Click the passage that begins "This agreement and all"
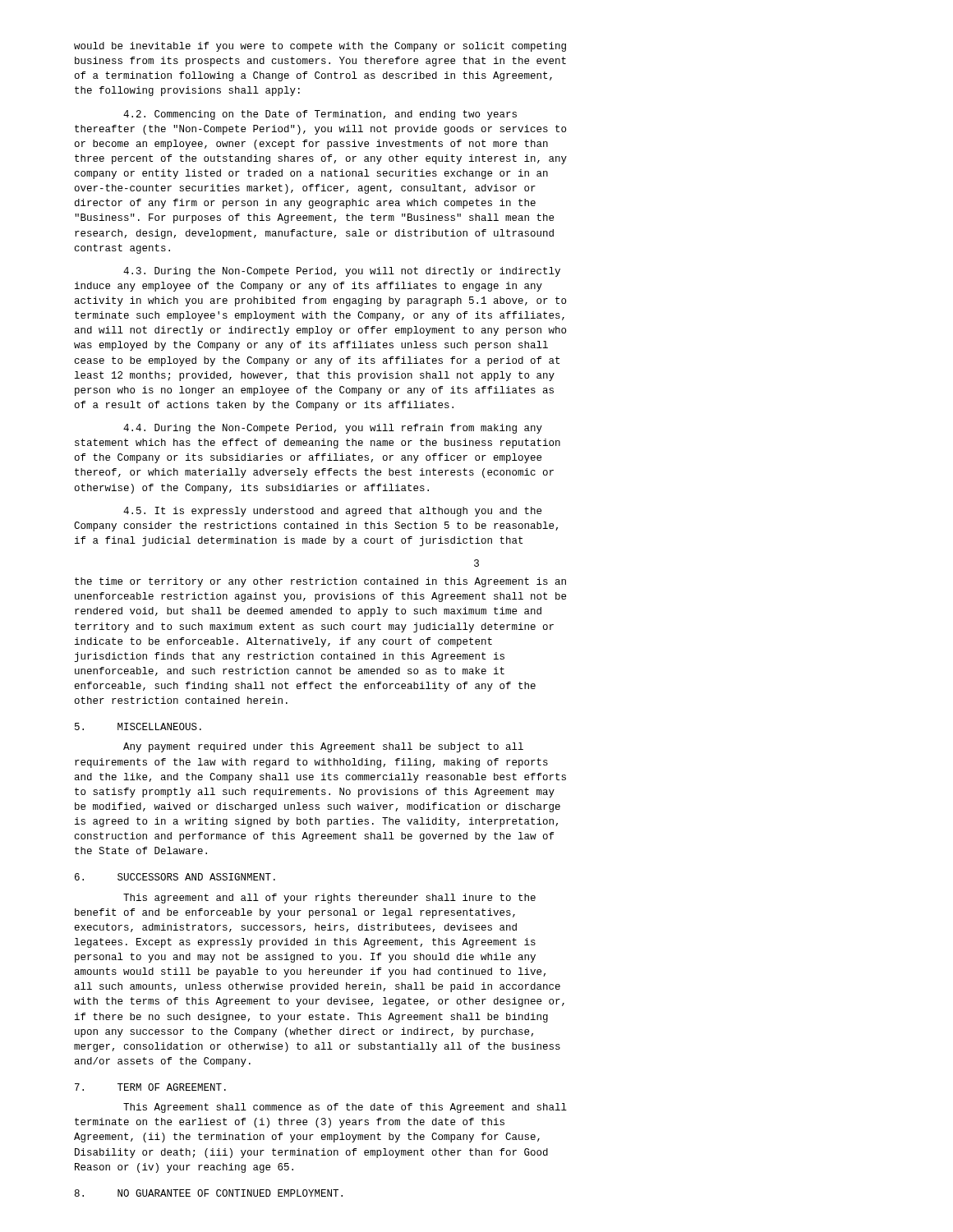The height and width of the screenshot is (1232, 953). tap(320, 980)
